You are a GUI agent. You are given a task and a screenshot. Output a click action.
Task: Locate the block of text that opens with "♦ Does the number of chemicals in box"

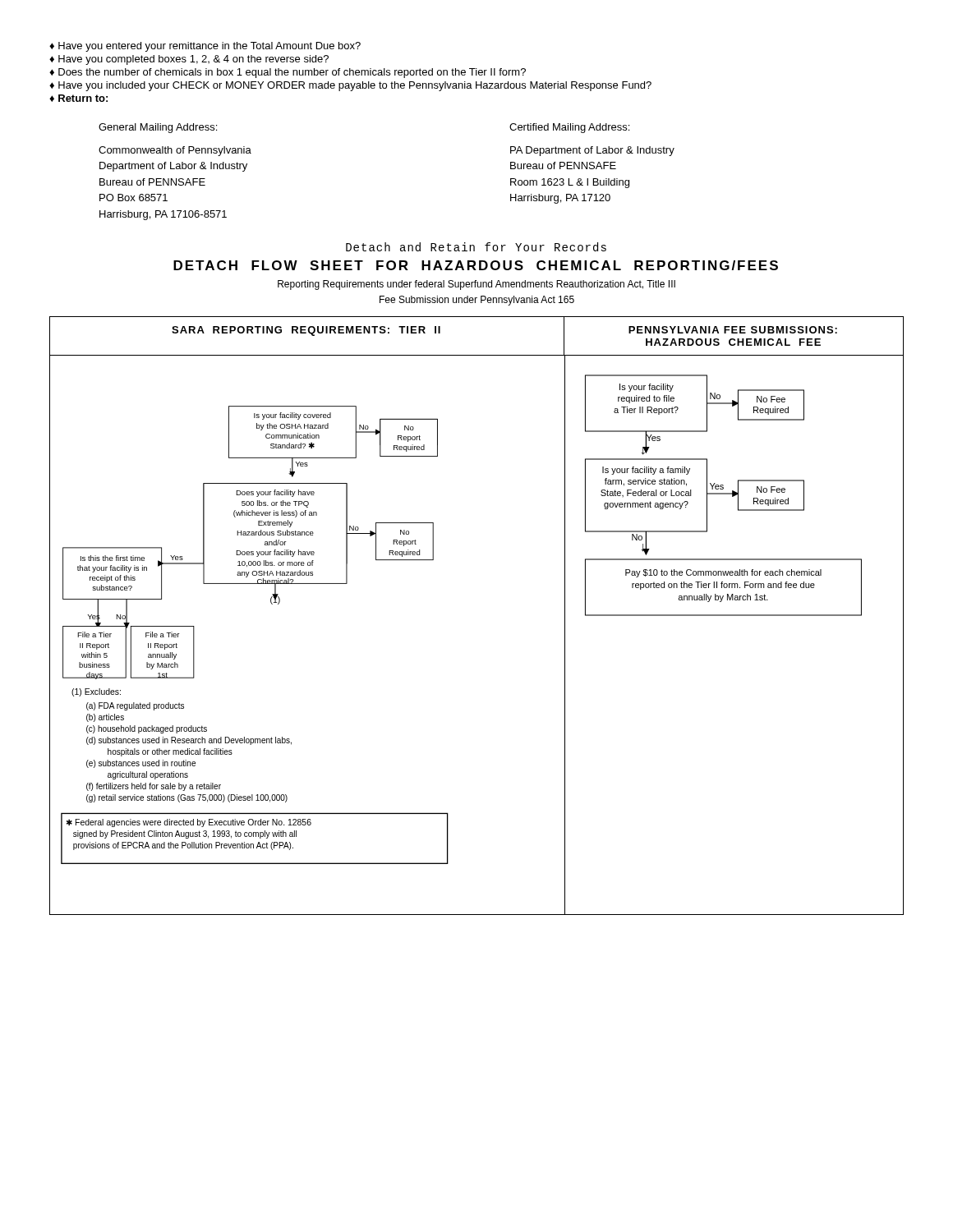(288, 72)
